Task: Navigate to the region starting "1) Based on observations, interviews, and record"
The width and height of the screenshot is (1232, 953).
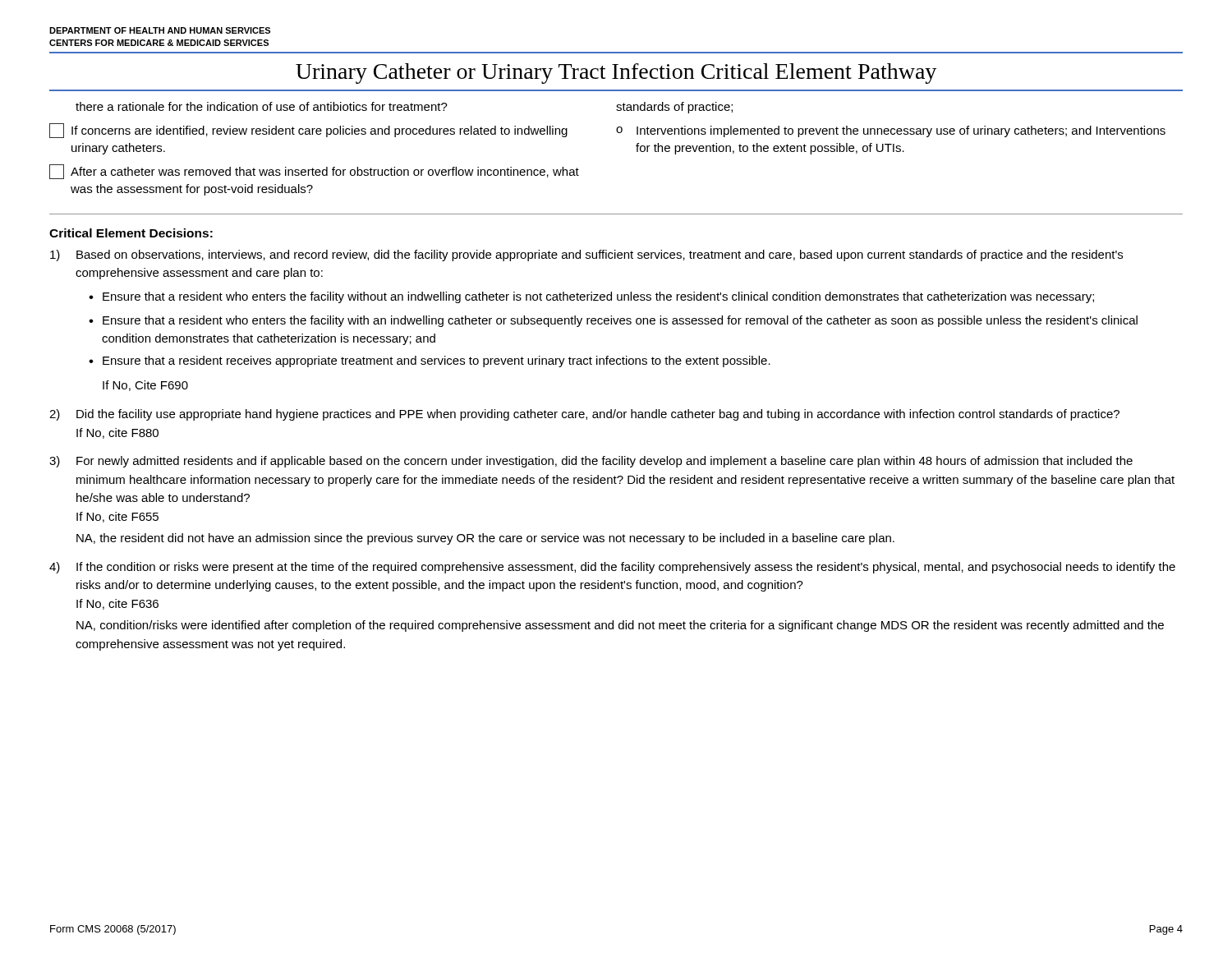Action: pyautogui.click(x=616, y=321)
